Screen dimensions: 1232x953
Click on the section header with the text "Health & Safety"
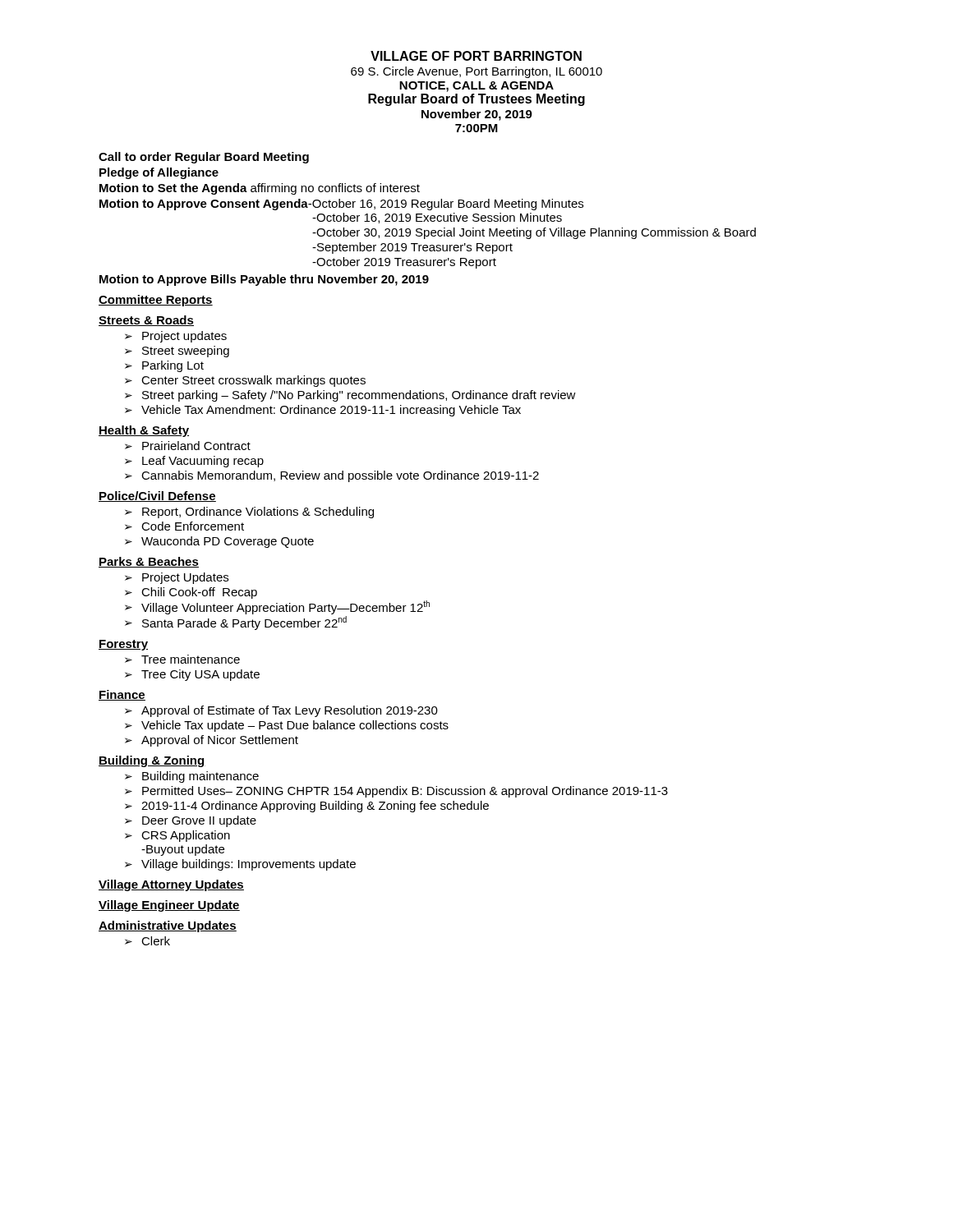(144, 430)
